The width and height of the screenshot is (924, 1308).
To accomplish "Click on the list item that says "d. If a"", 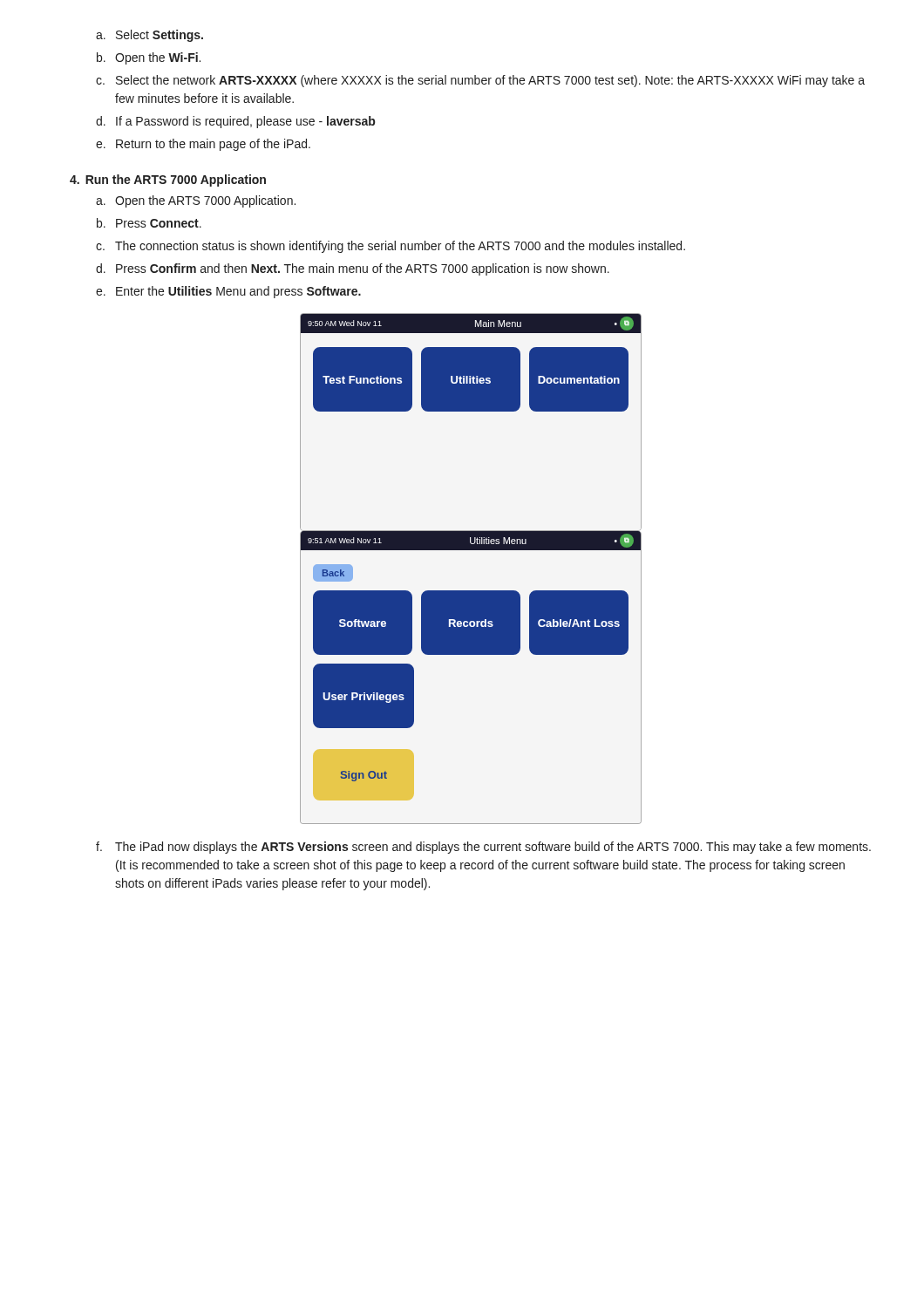I will 235,122.
